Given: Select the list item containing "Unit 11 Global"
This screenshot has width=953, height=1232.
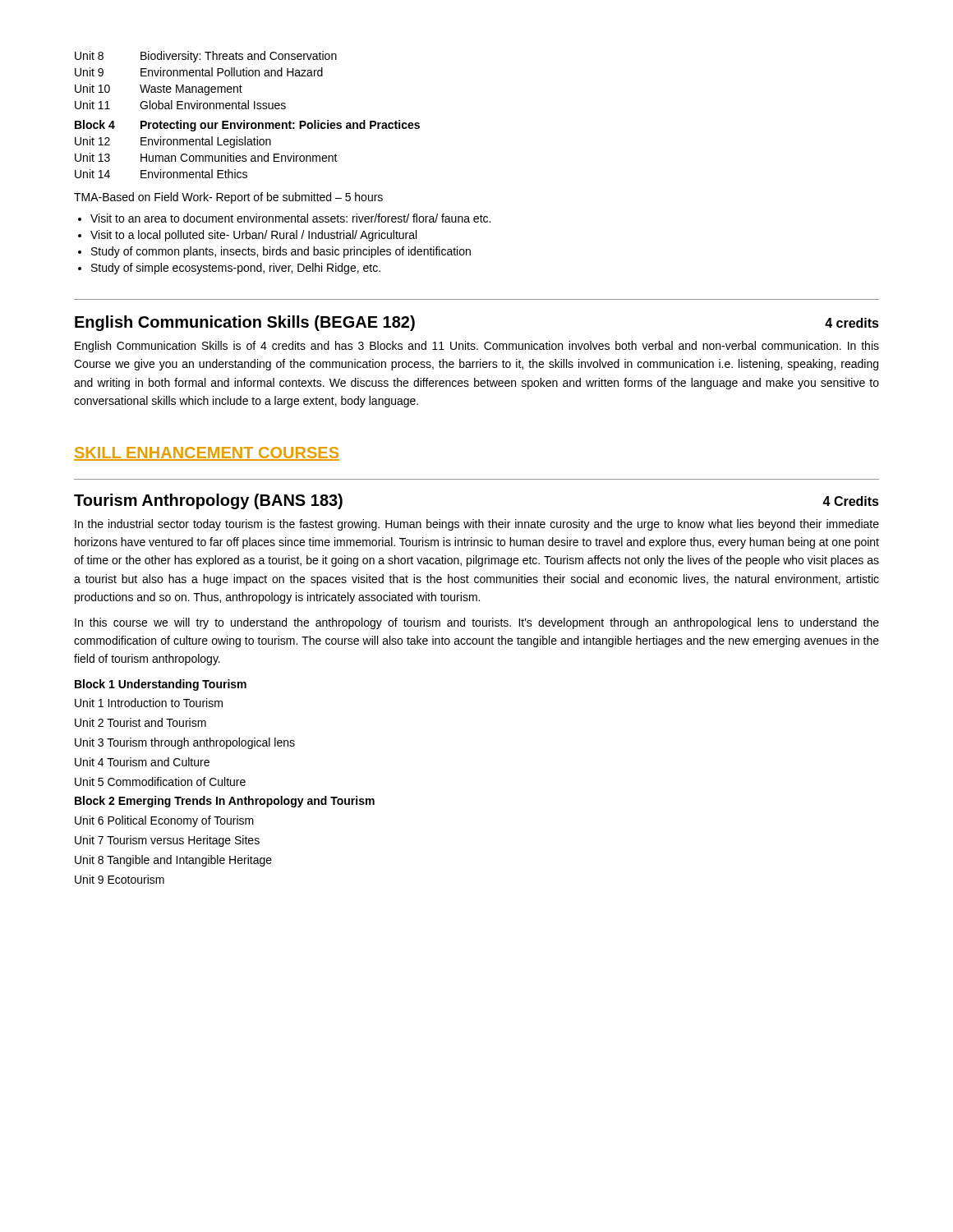Looking at the screenshot, I should pos(180,105).
